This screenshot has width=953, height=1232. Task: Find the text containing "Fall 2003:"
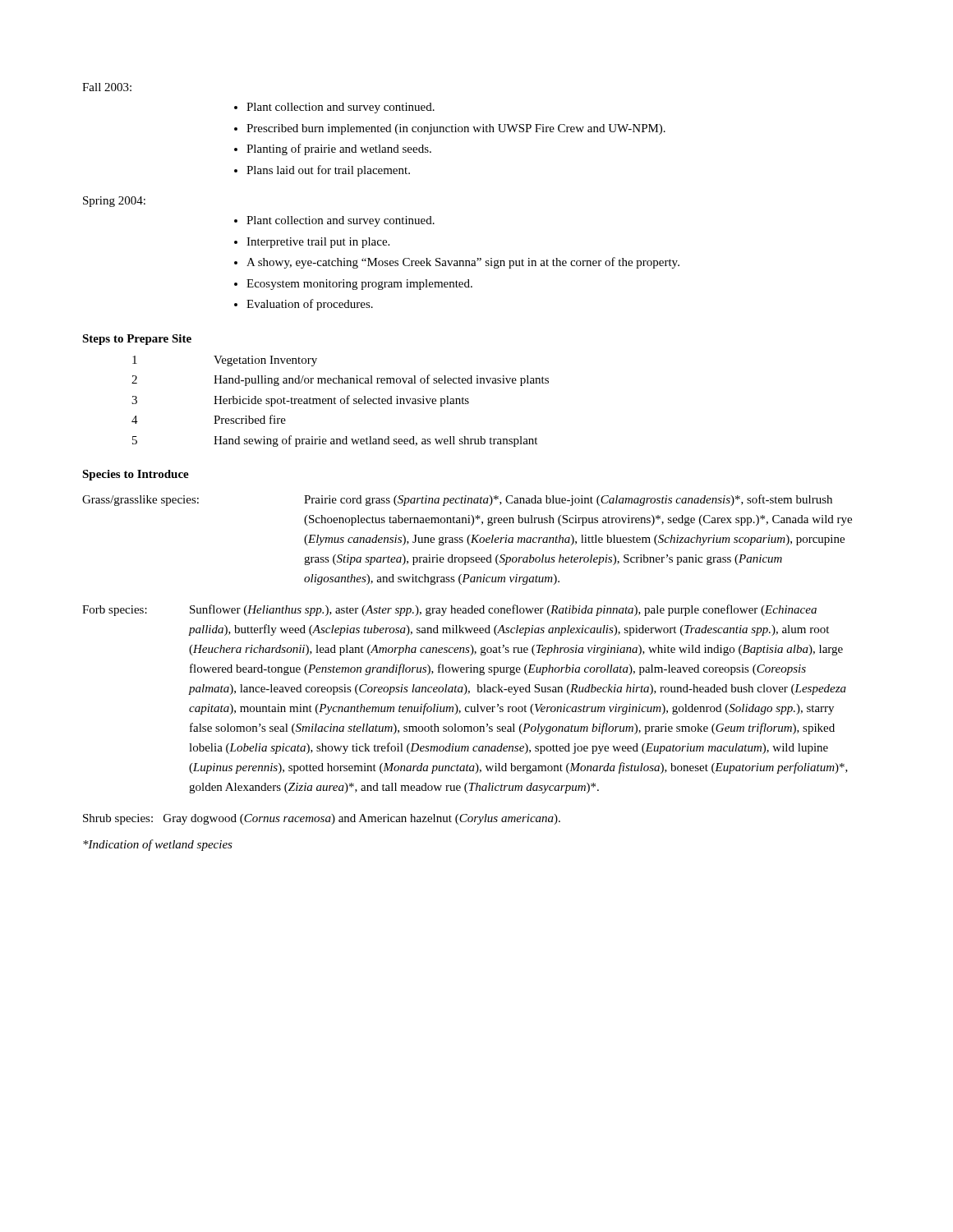coord(107,87)
